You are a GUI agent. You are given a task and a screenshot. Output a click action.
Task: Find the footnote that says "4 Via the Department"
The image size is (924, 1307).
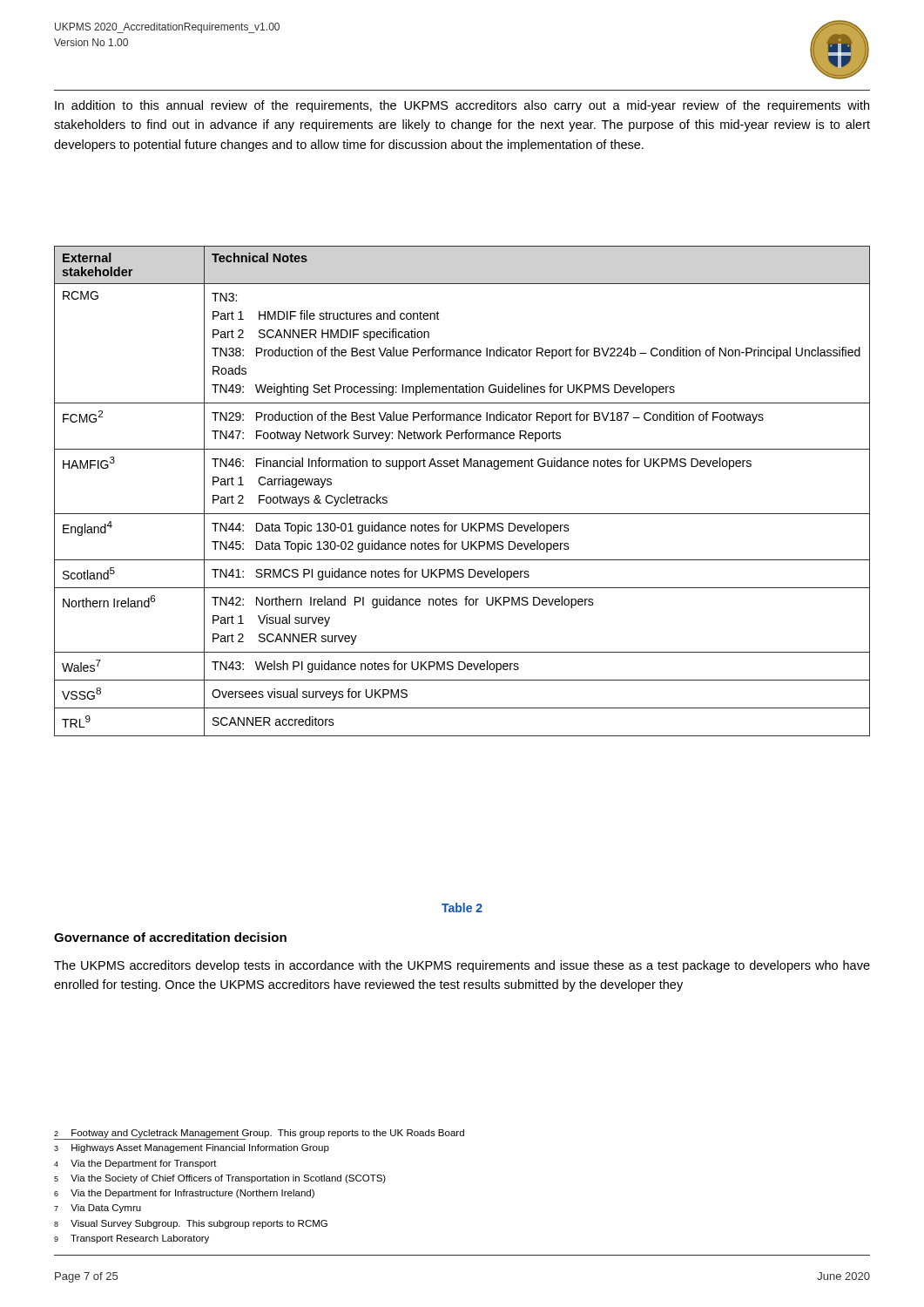pyautogui.click(x=135, y=1164)
